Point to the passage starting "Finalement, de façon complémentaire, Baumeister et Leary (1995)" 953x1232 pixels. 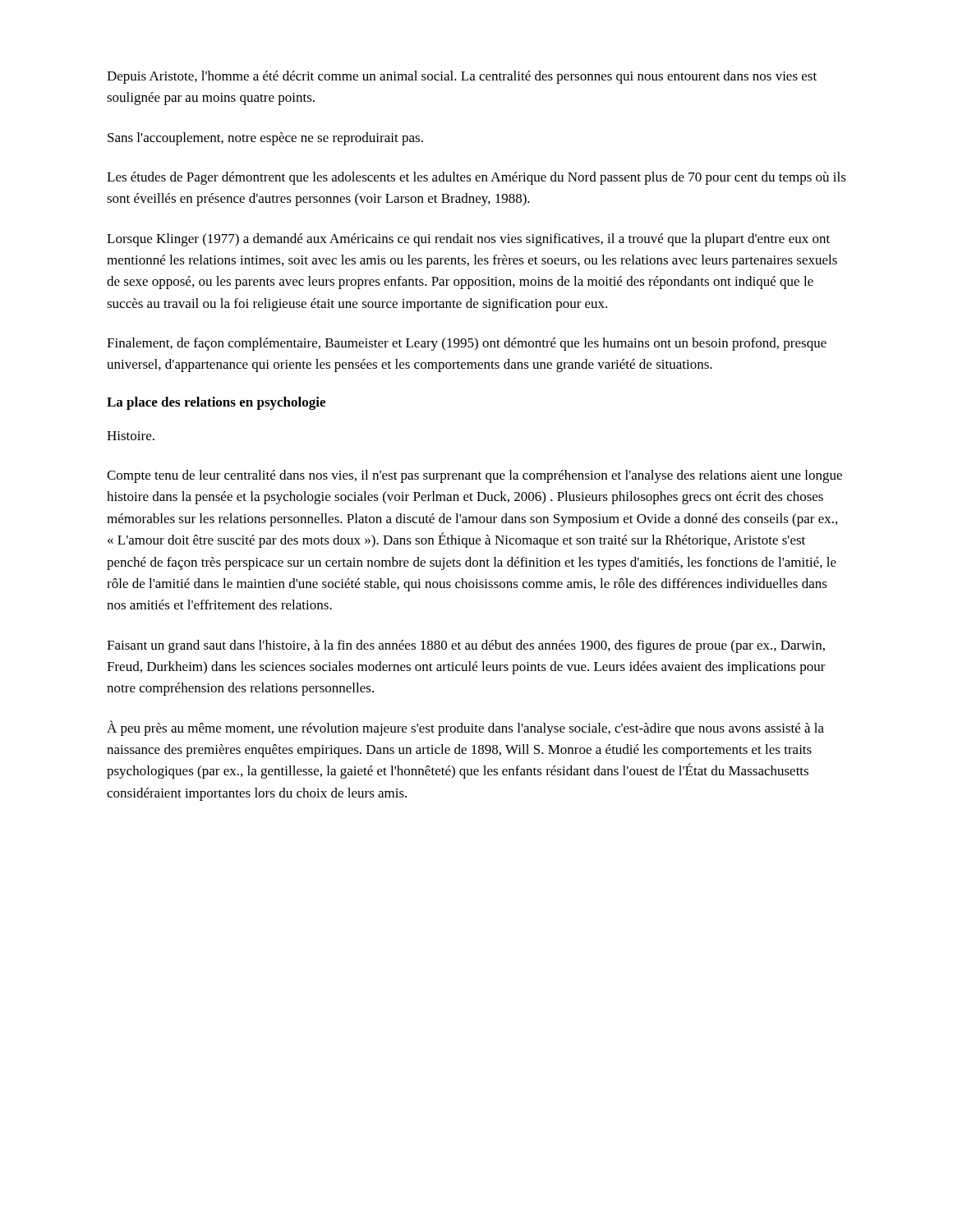tap(467, 354)
